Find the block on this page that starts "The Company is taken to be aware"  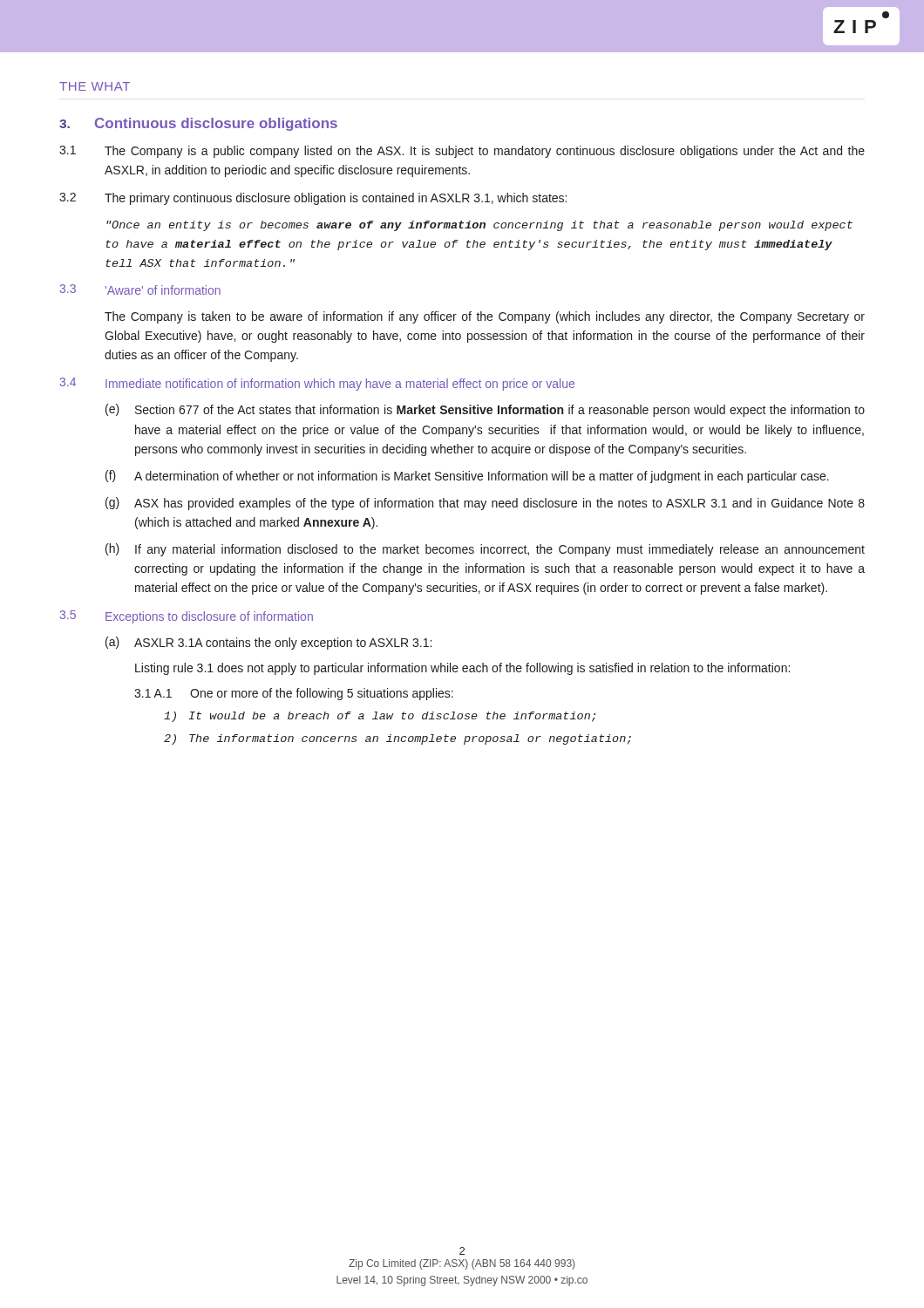pyautogui.click(x=485, y=336)
